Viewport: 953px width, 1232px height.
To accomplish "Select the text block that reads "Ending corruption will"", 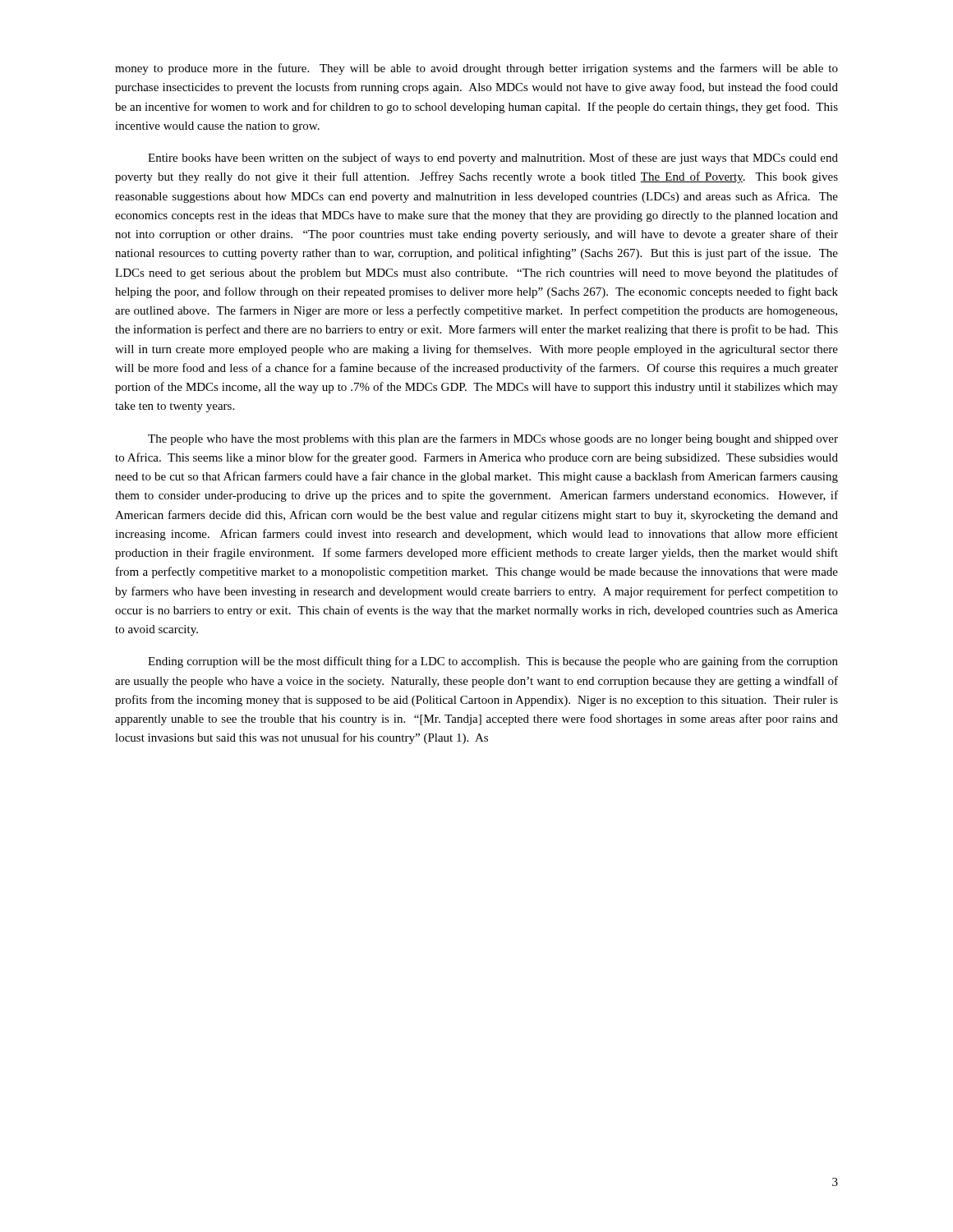I will point(476,700).
